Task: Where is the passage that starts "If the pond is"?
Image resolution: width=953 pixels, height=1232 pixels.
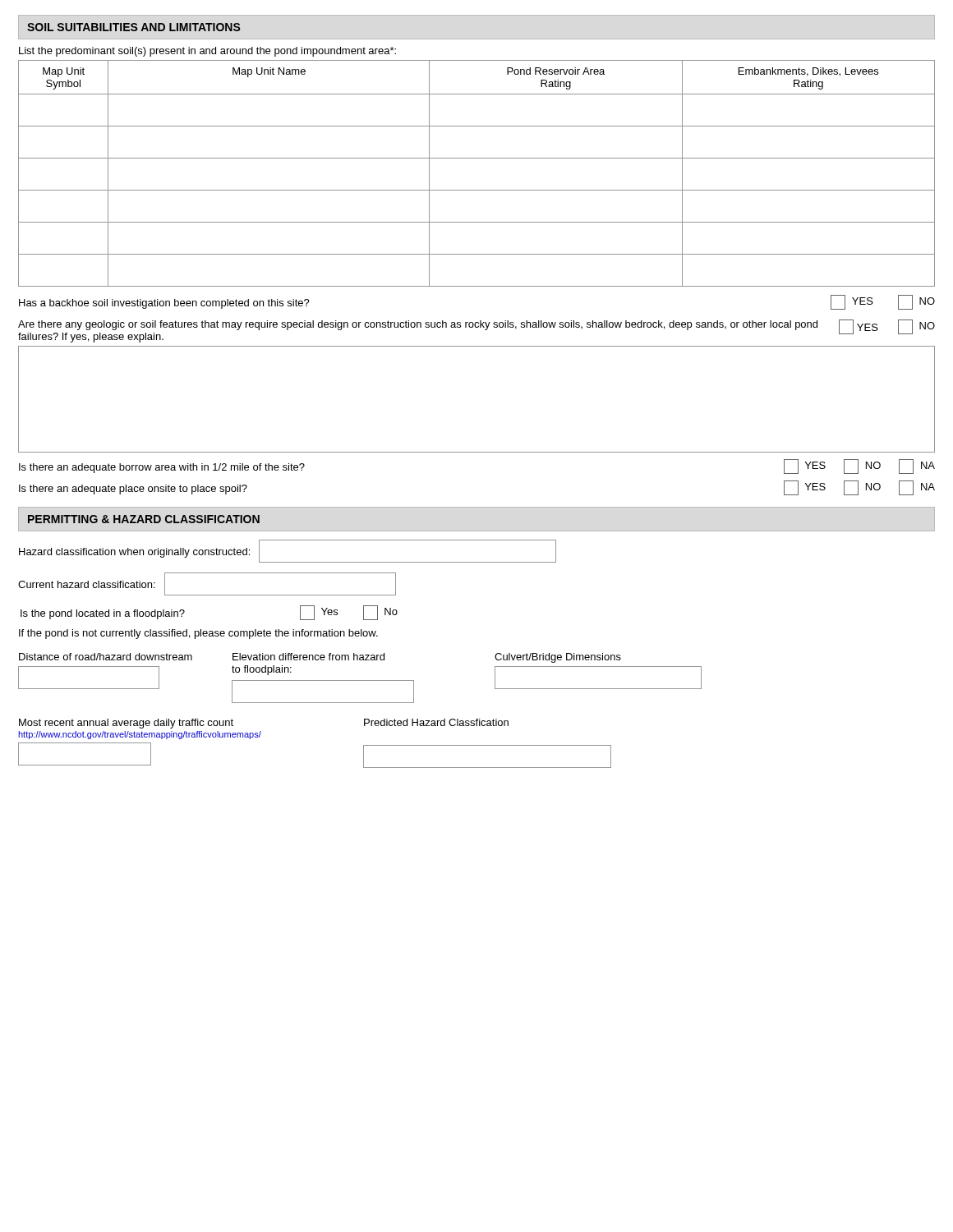Action: (x=198, y=633)
